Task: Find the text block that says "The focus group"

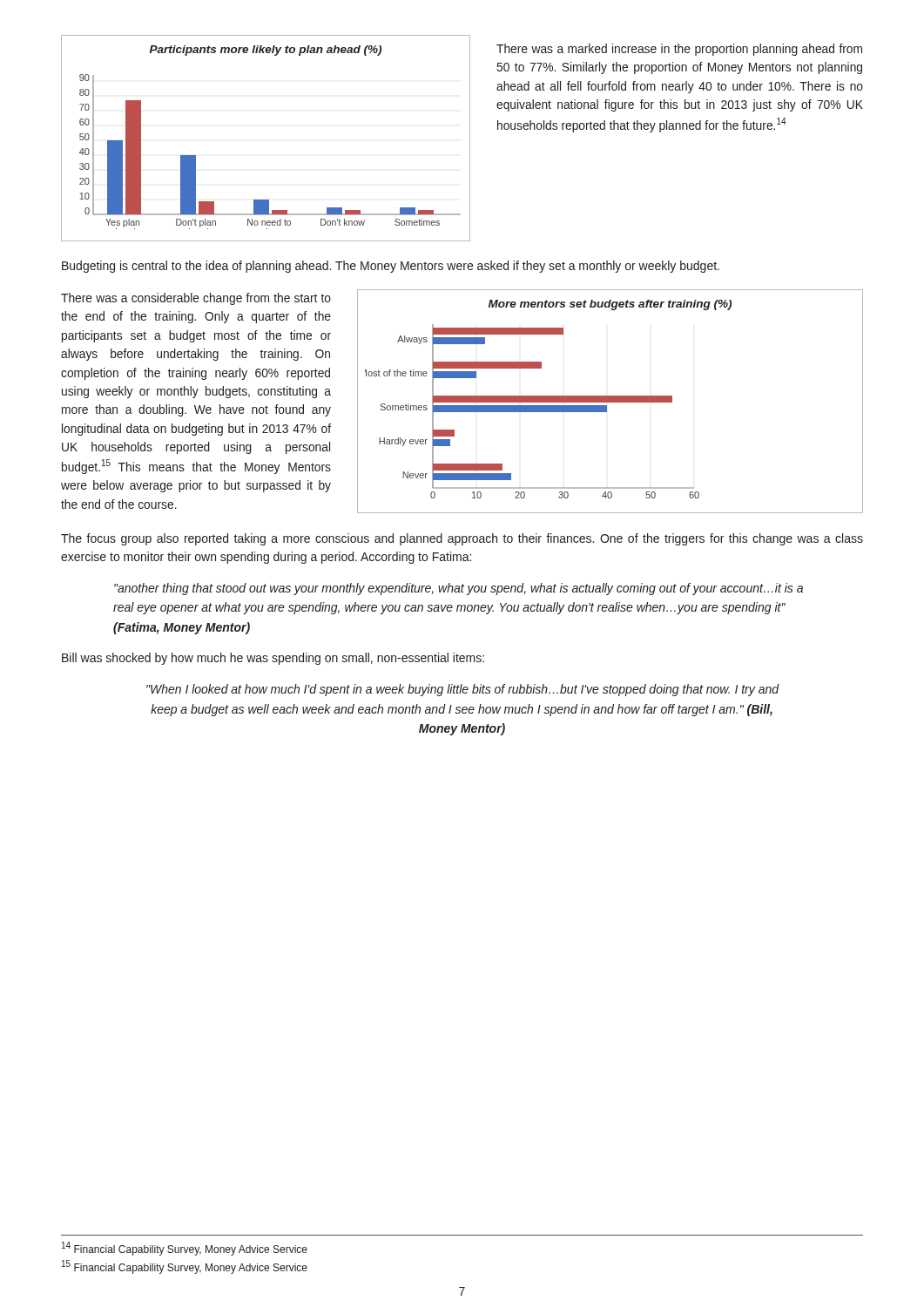Action: point(462,548)
